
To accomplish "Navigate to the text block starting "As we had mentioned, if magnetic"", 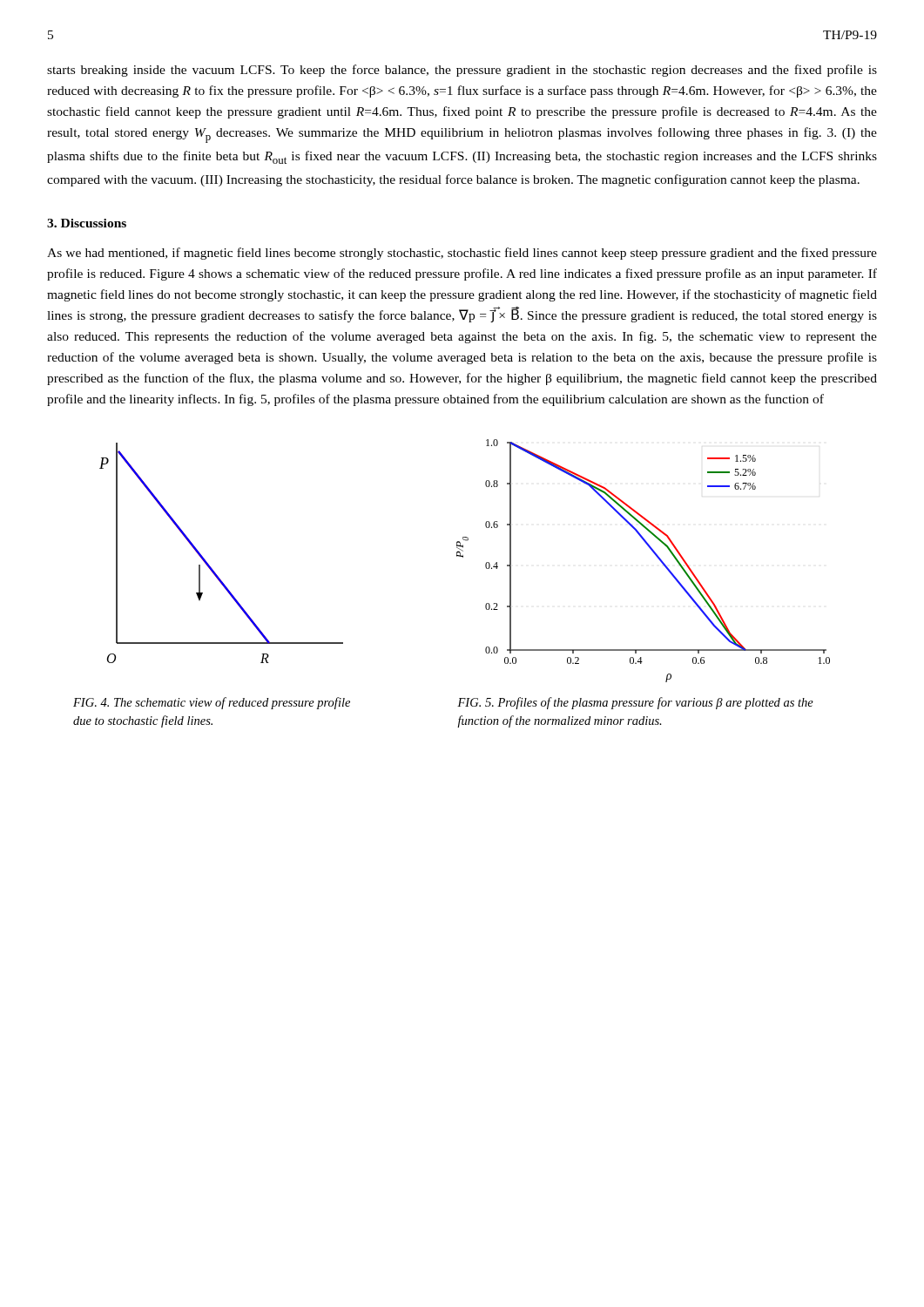I will [462, 326].
